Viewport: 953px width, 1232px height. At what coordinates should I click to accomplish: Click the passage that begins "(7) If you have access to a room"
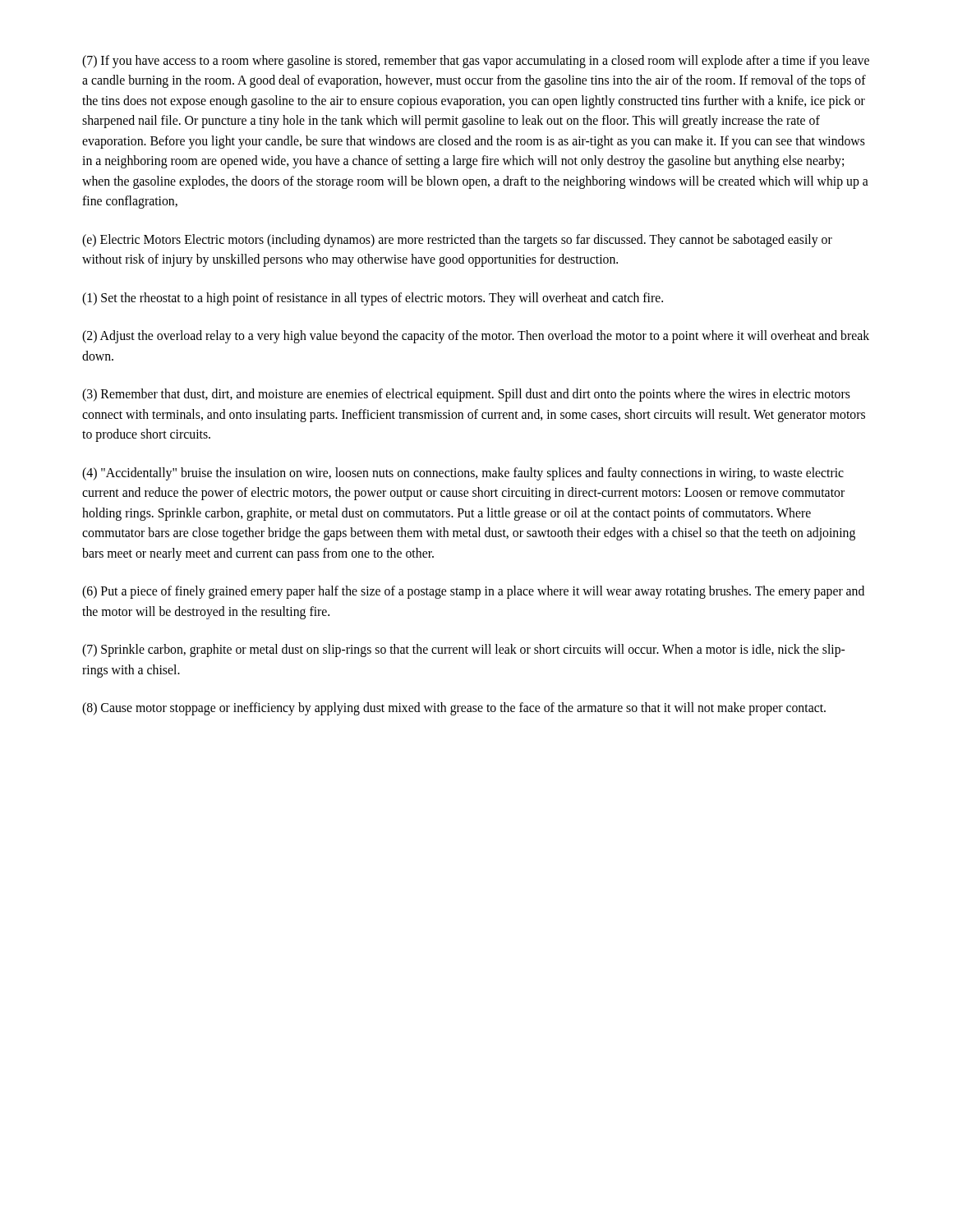tap(476, 131)
